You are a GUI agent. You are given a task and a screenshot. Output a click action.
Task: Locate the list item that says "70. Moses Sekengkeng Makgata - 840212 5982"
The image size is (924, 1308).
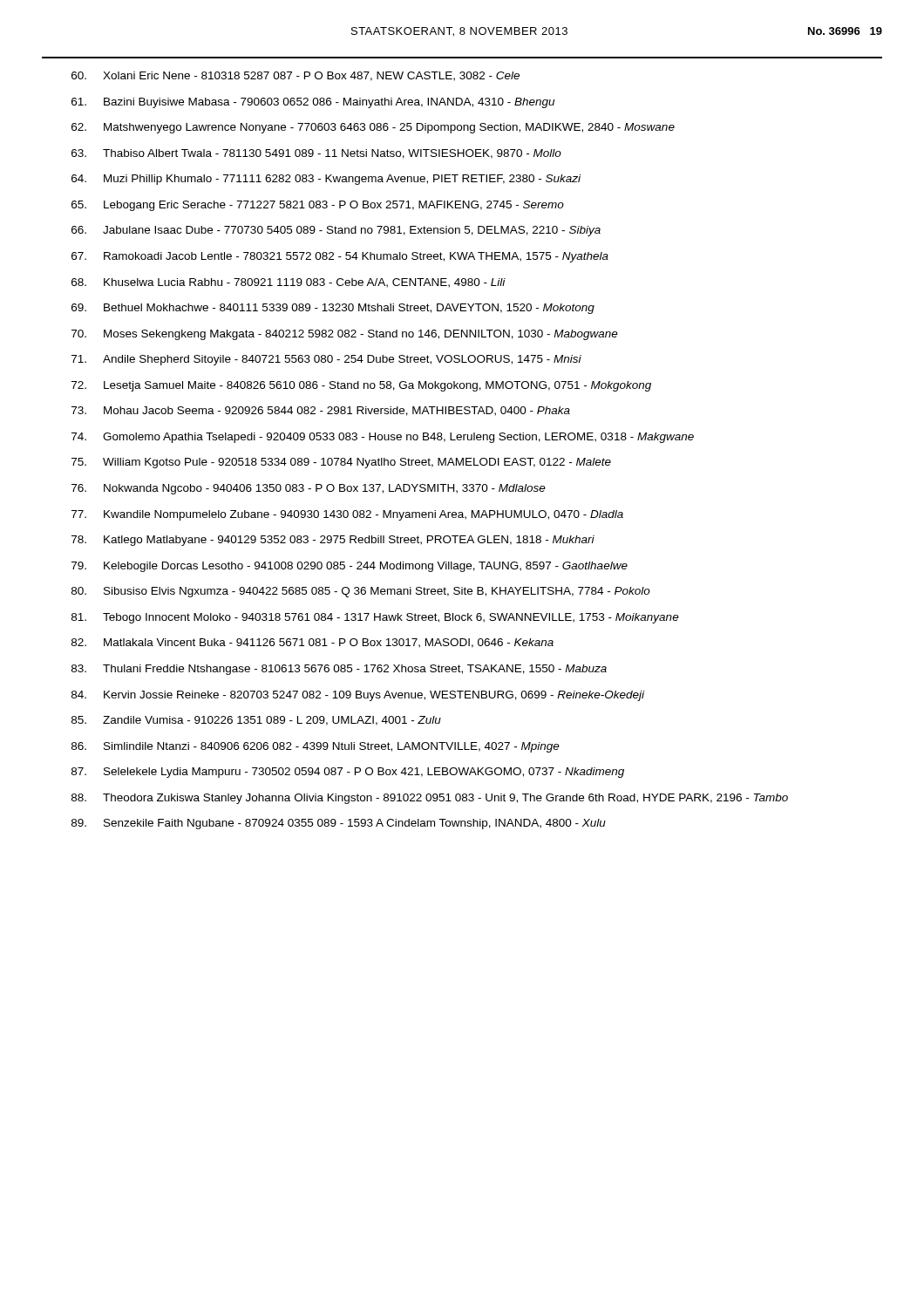tap(462, 333)
